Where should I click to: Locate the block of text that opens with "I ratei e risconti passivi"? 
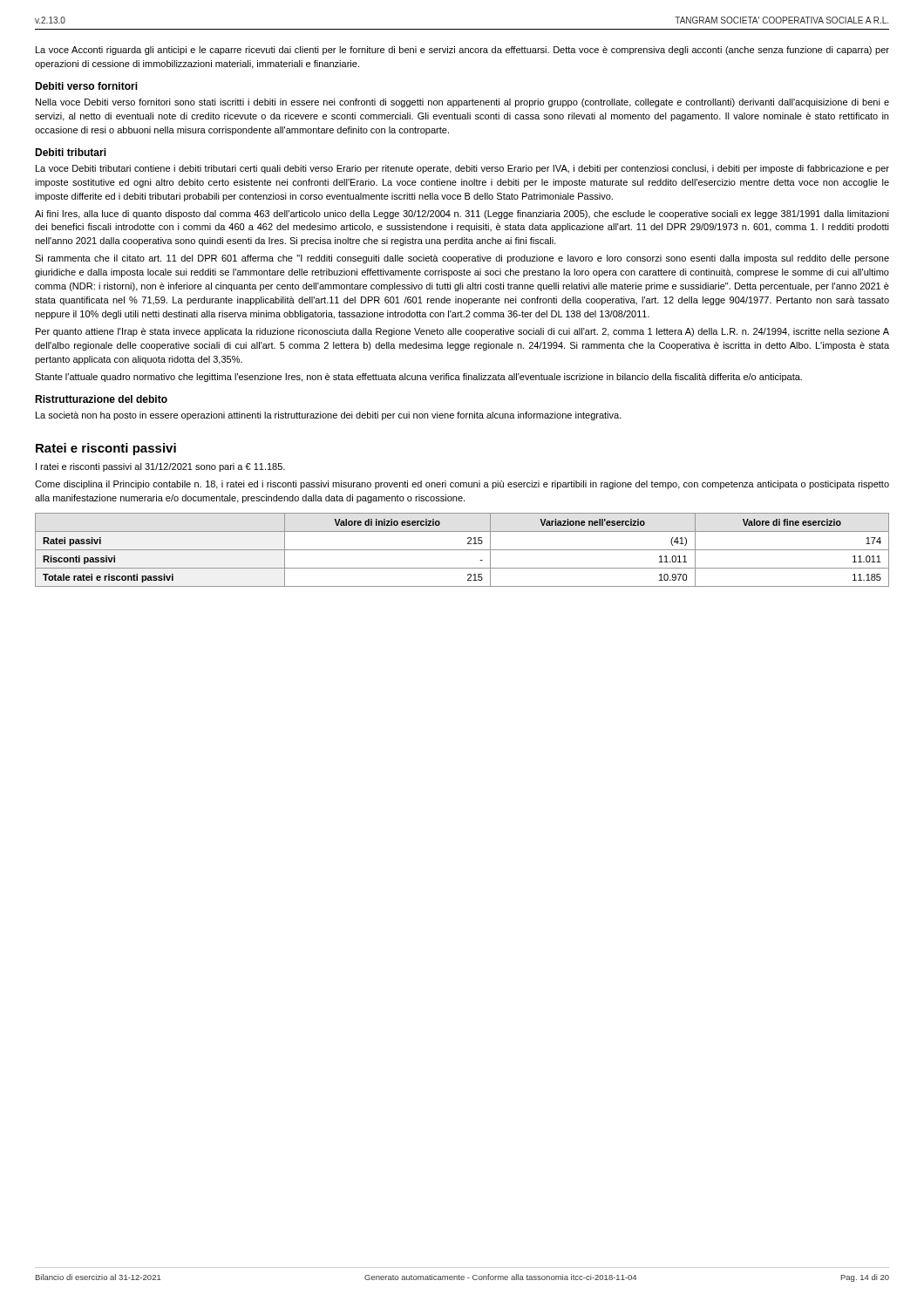(462, 483)
